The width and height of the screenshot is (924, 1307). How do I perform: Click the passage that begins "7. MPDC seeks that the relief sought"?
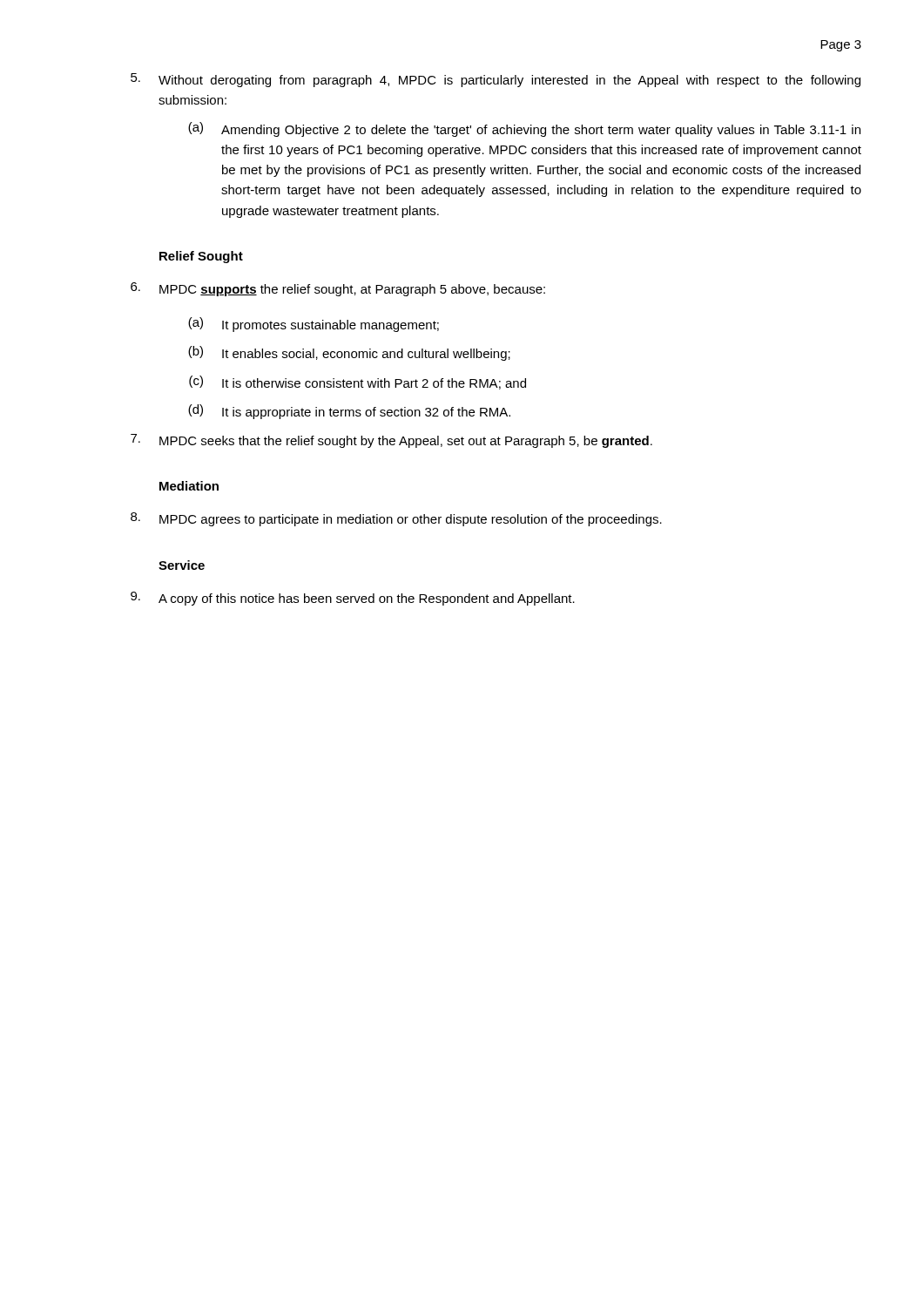pos(479,441)
